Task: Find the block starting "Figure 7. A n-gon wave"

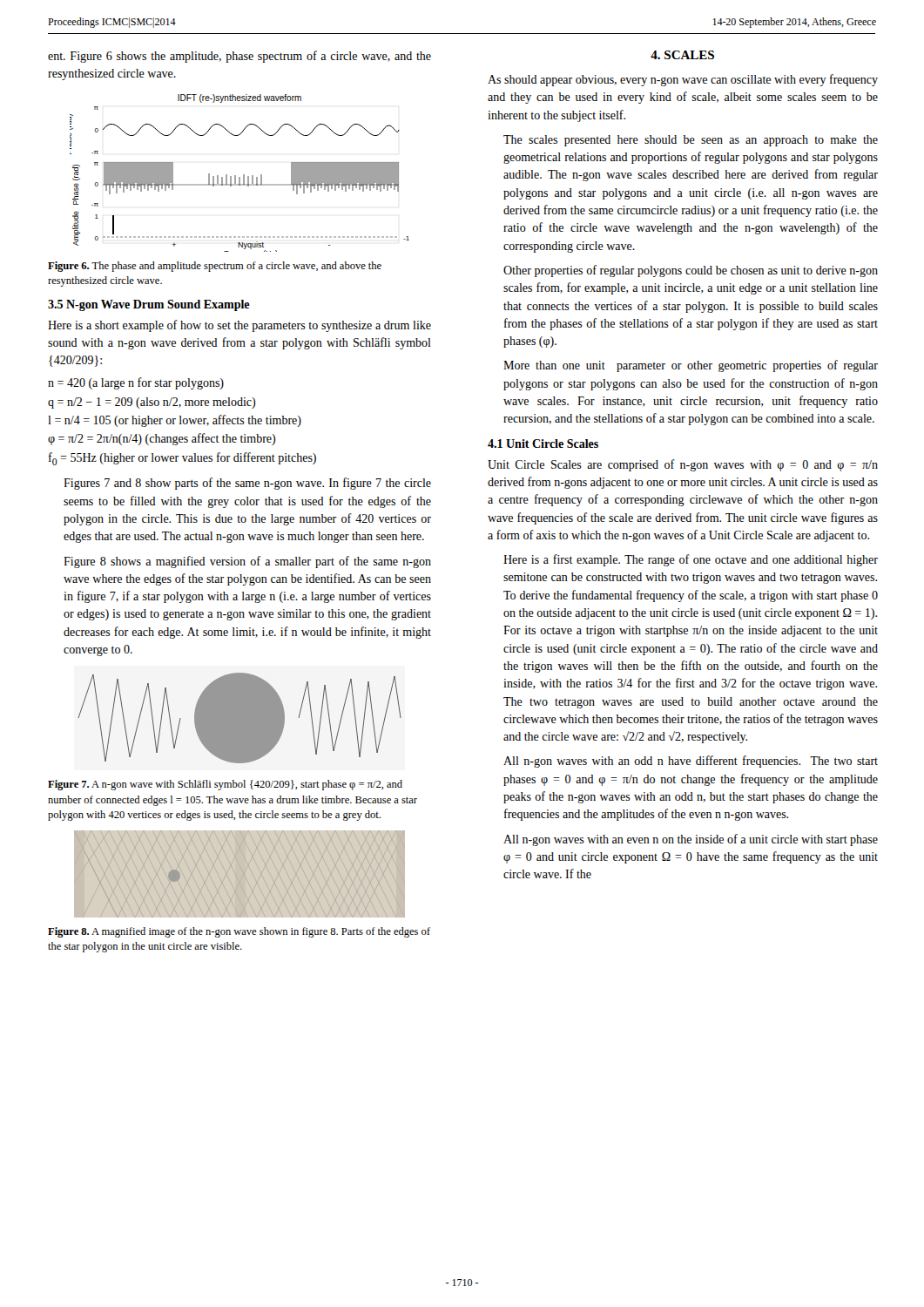Action: [233, 800]
